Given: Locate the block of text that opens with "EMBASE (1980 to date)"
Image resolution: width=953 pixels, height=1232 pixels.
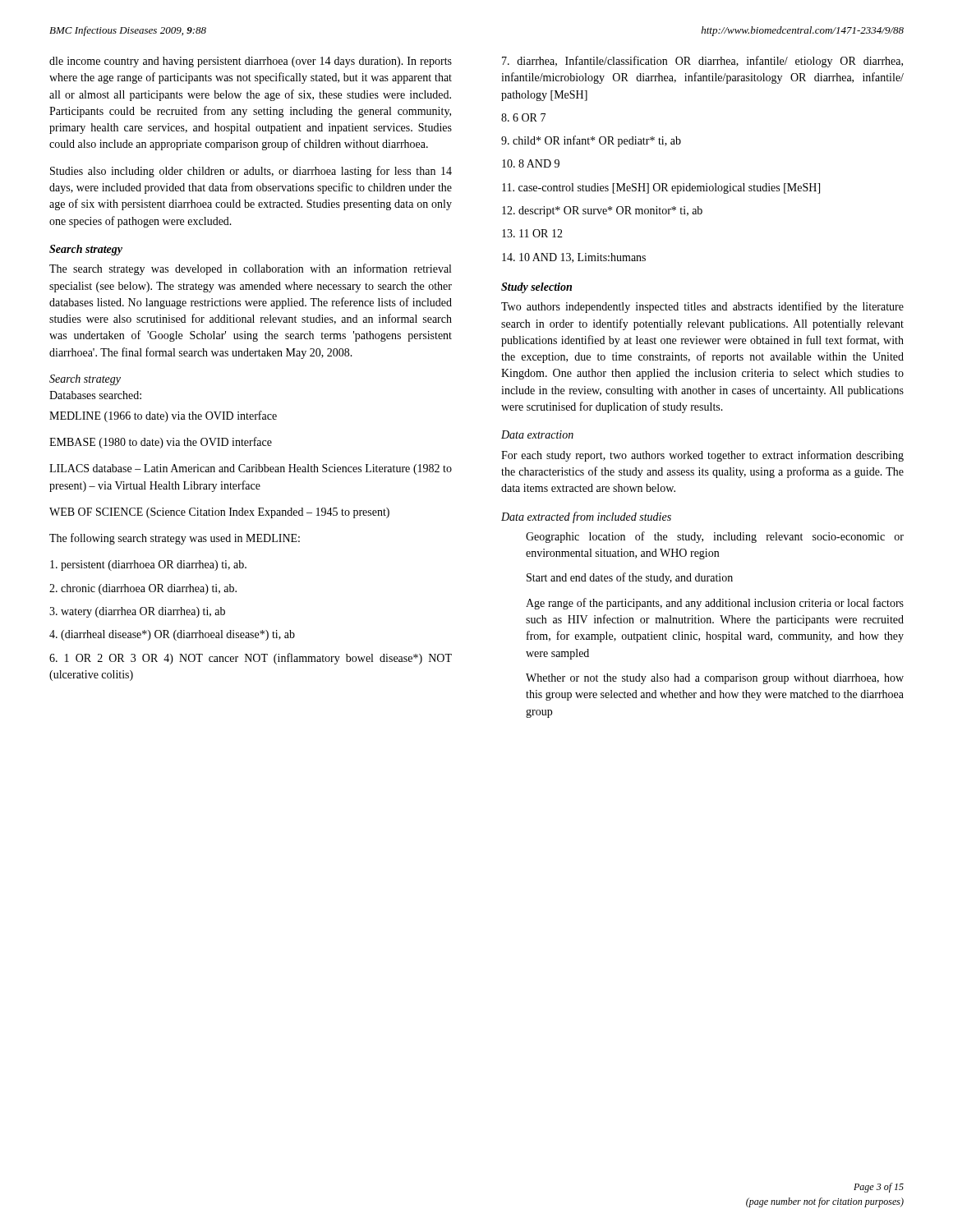Looking at the screenshot, I should coord(161,442).
